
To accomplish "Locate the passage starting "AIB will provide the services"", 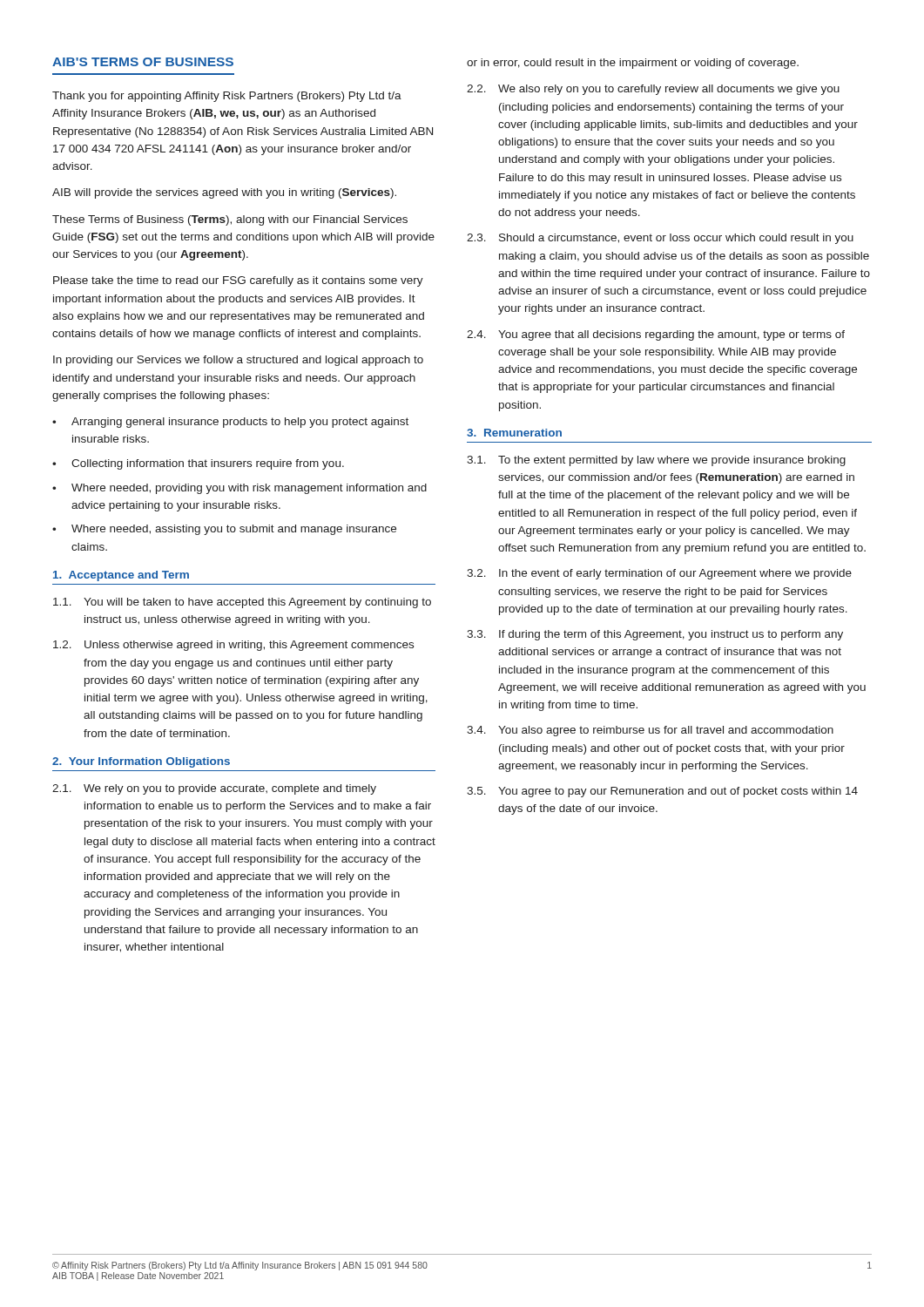I will [225, 192].
